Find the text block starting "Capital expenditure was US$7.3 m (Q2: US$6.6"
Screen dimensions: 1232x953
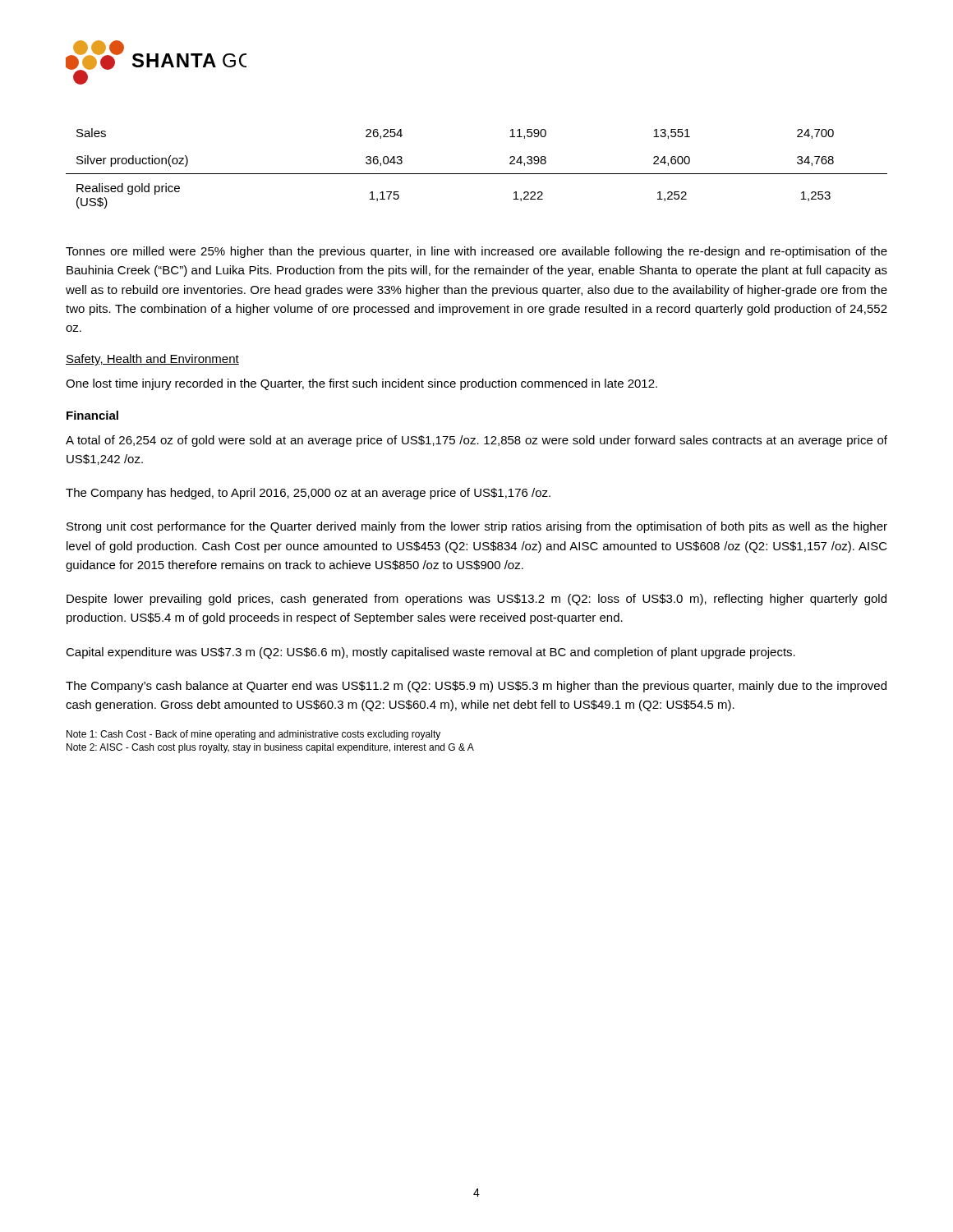pos(431,651)
